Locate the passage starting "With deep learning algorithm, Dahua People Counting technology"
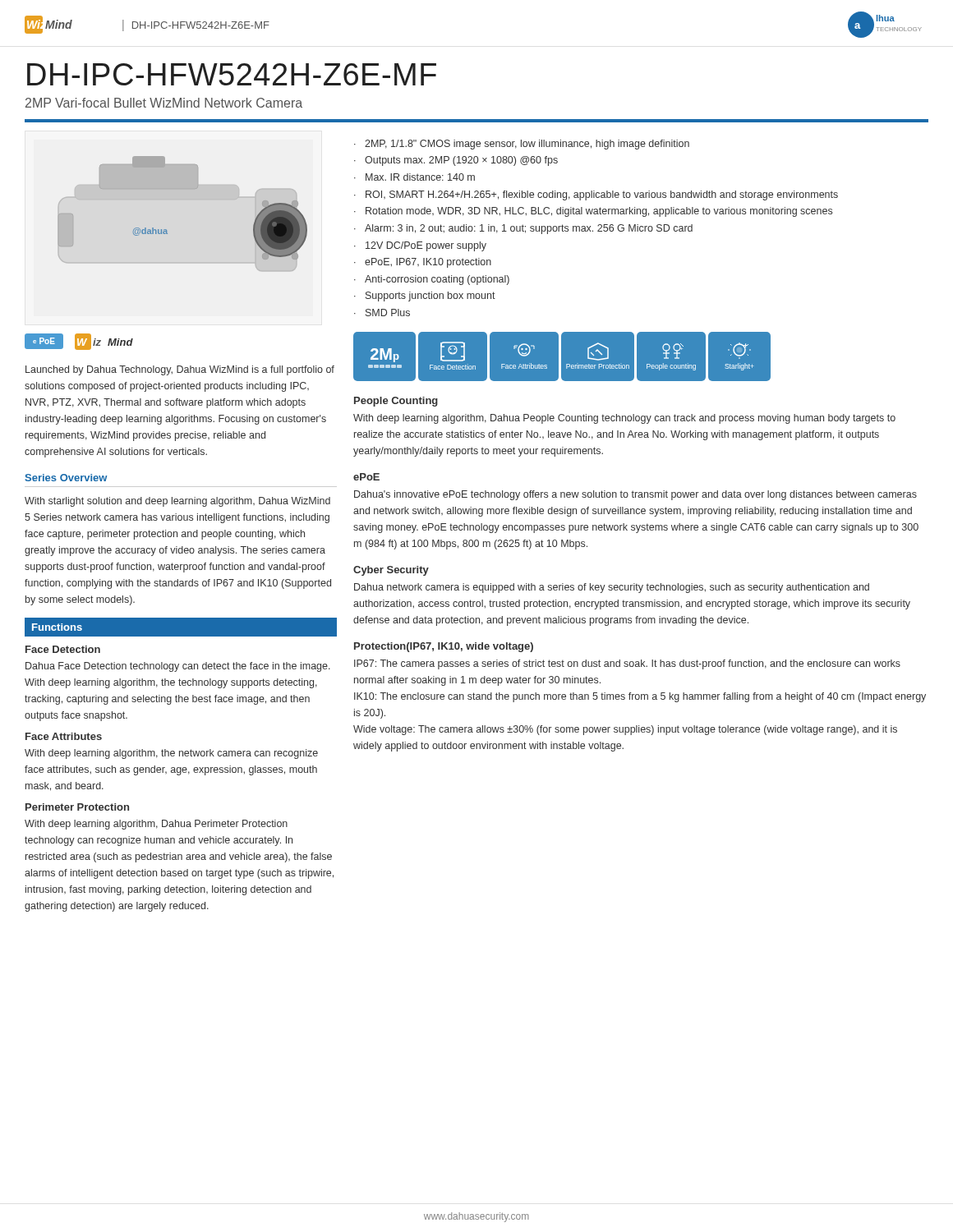953x1232 pixels. pos(624,434)
